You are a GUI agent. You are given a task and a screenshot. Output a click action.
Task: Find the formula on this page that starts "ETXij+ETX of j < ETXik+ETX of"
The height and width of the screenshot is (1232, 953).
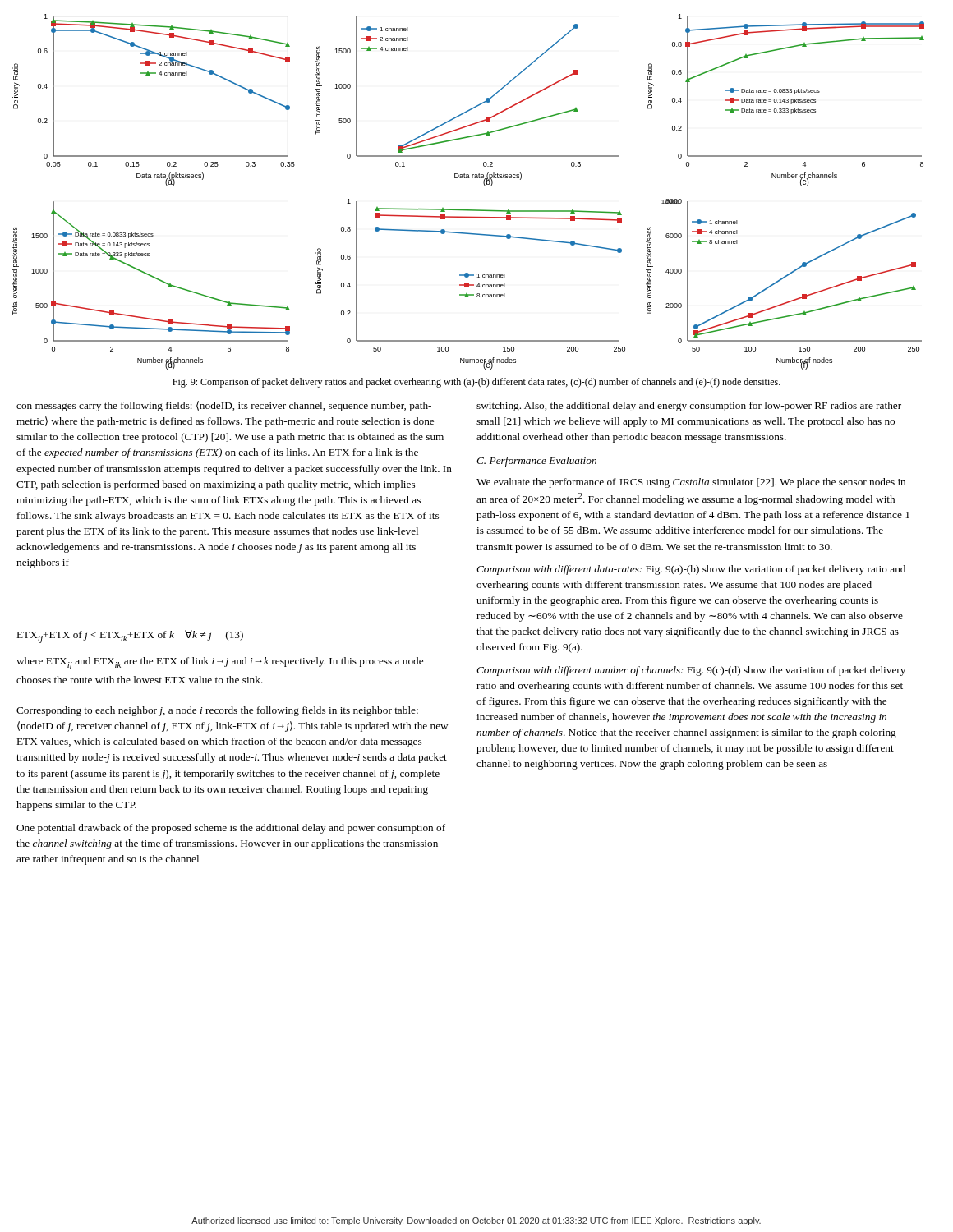coord(130,636)
